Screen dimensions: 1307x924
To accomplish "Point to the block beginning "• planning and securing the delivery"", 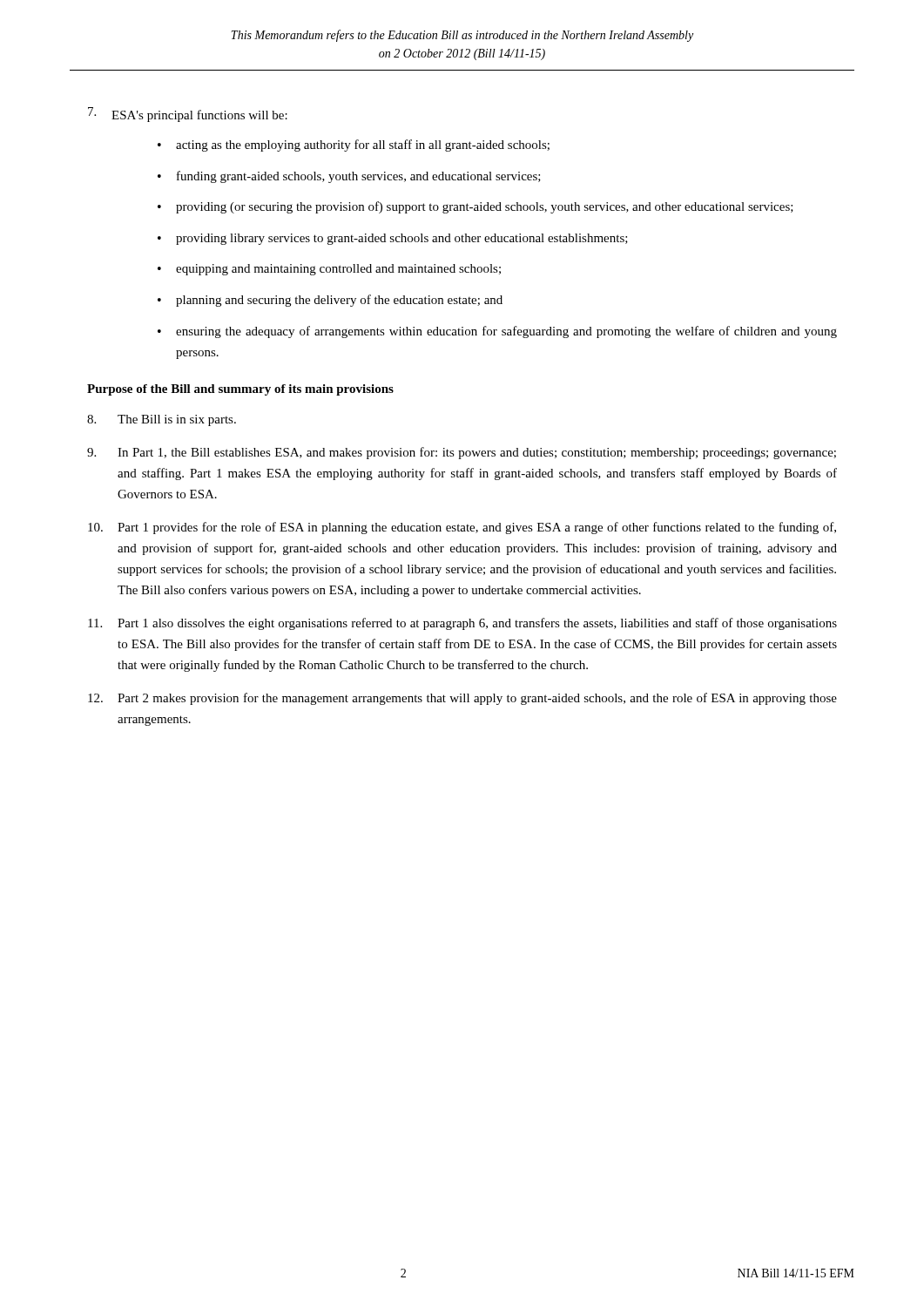I will [497, 300].
